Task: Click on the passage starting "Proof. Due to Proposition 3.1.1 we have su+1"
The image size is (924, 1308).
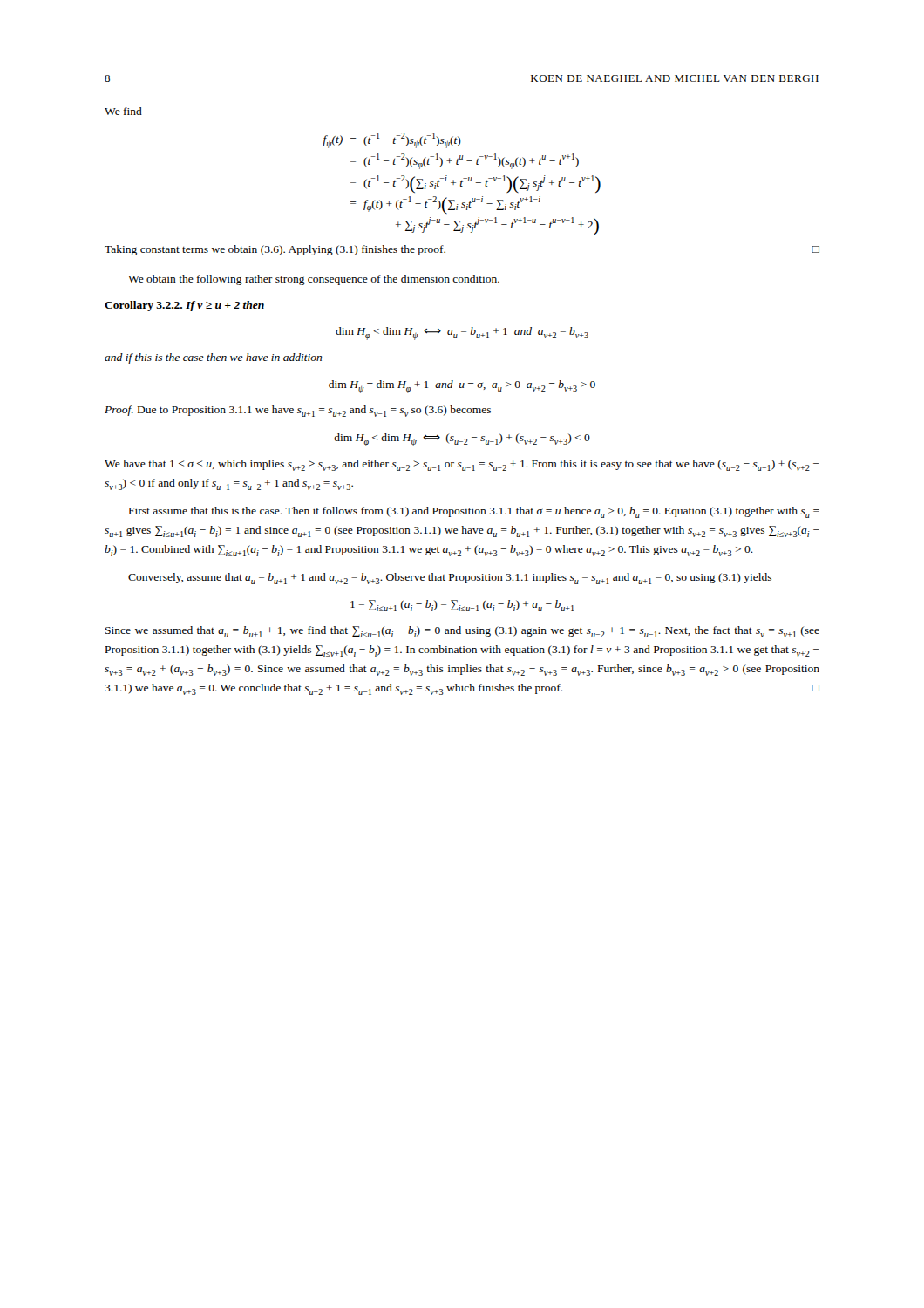Action: [x=462, y=411]
